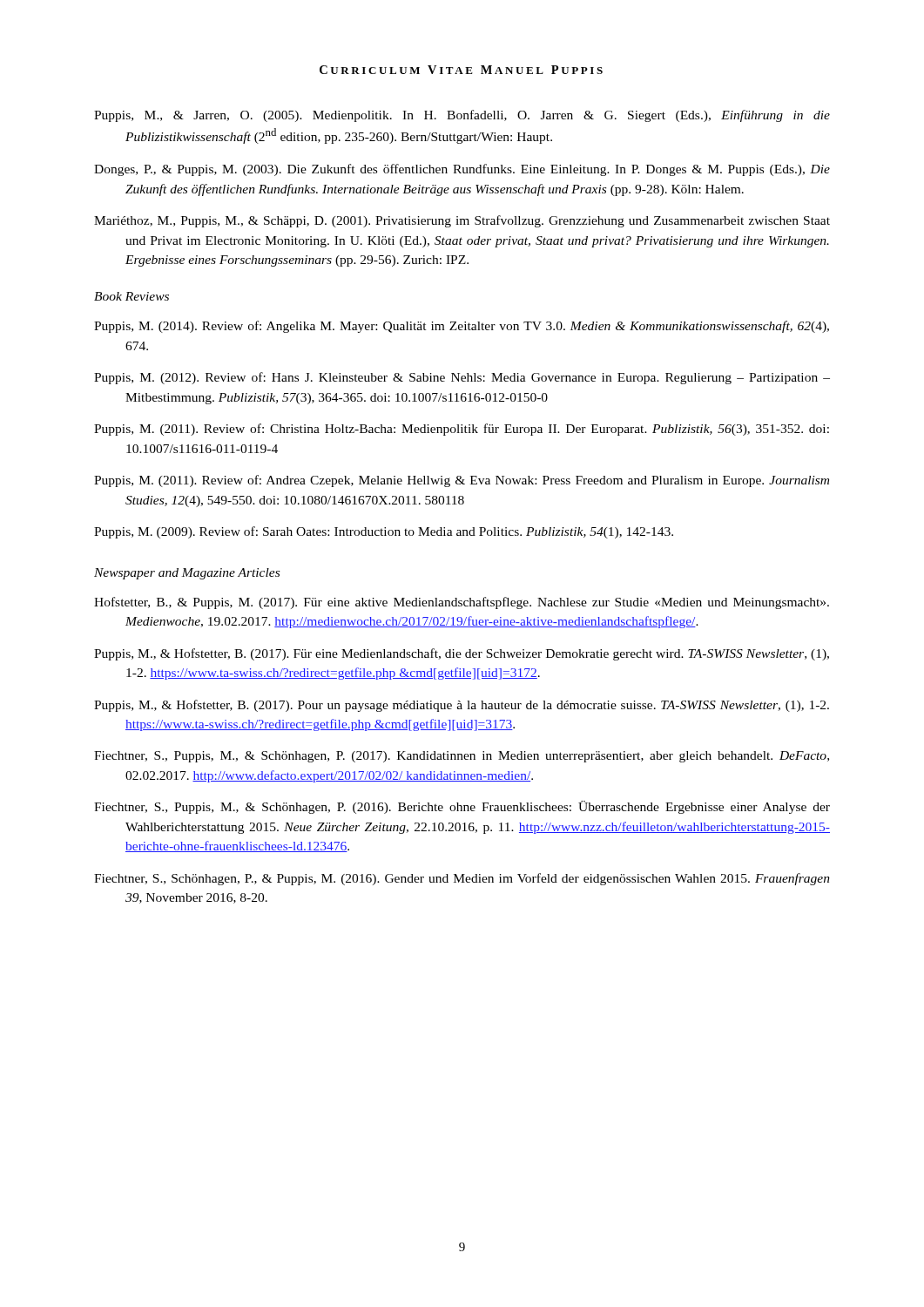
Task: Click on the text block starting "Book Reviews"
Action: (x=132, y=296)
